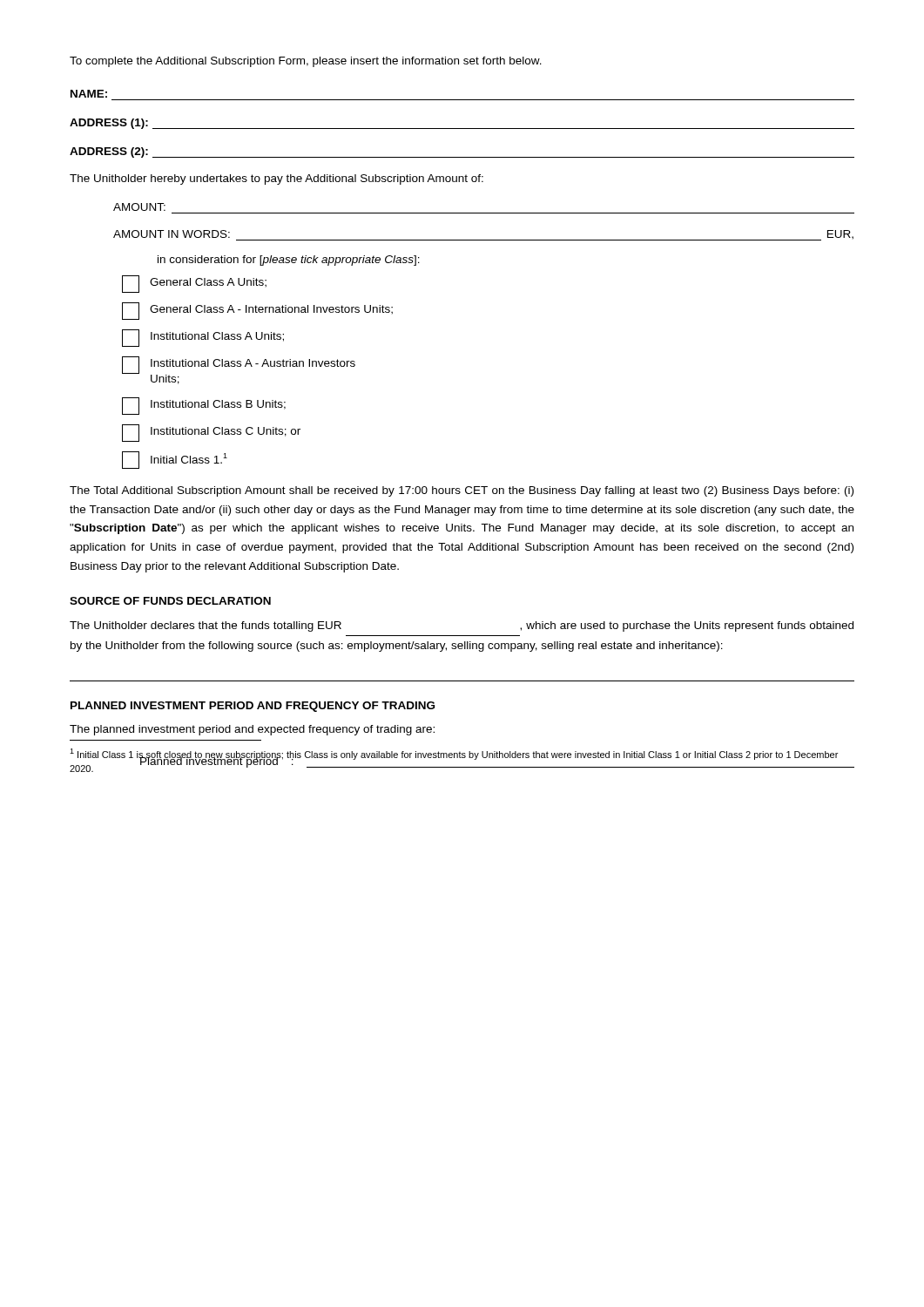Viewport: 924px width, 1307px height.
Task: Select the text block that says "To complete the Additional"
Action: (x=306, y=61)
